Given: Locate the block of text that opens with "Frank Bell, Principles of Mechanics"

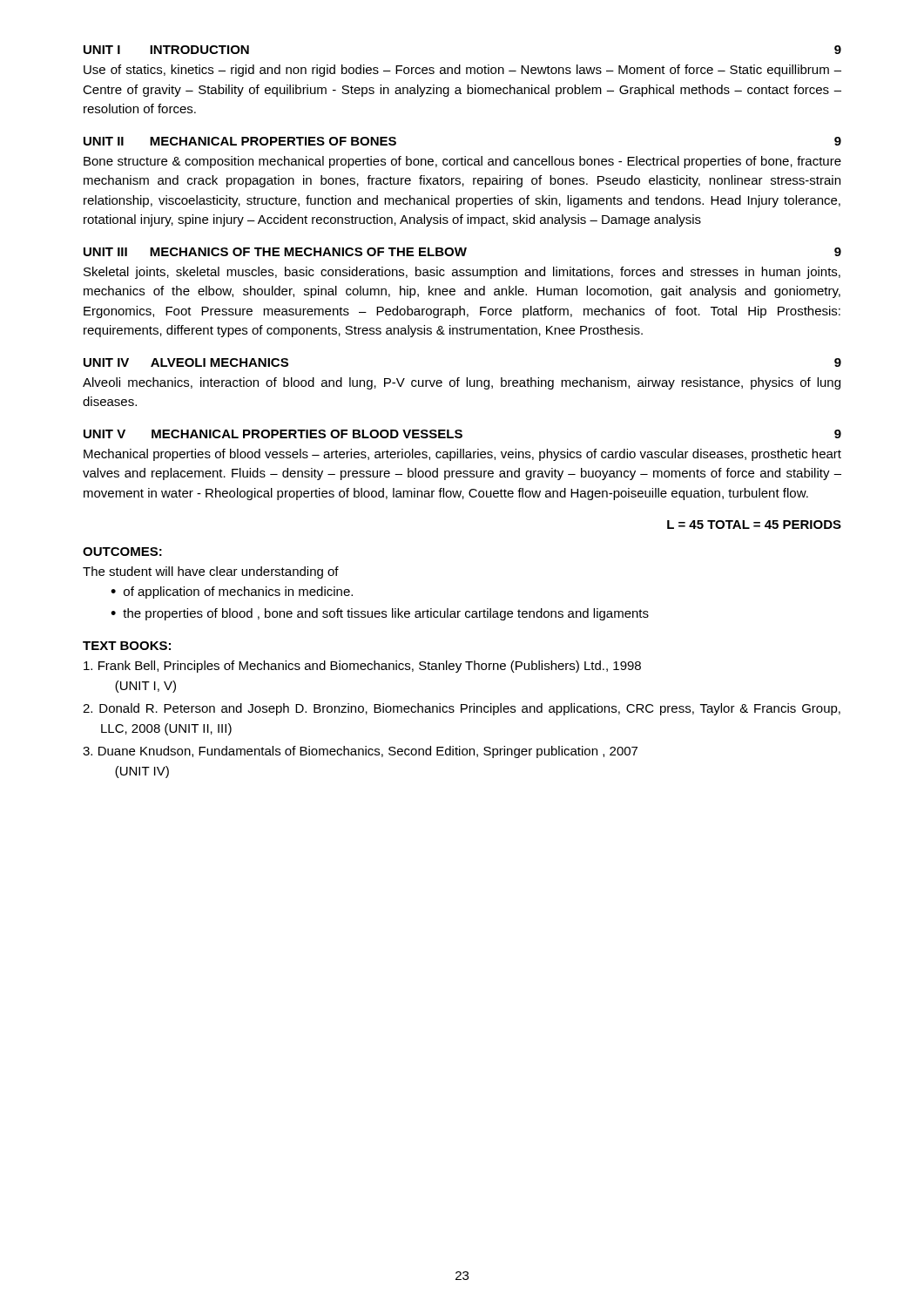Looking at the screenshot, I should pyautogui.click(x=362, y=675).
